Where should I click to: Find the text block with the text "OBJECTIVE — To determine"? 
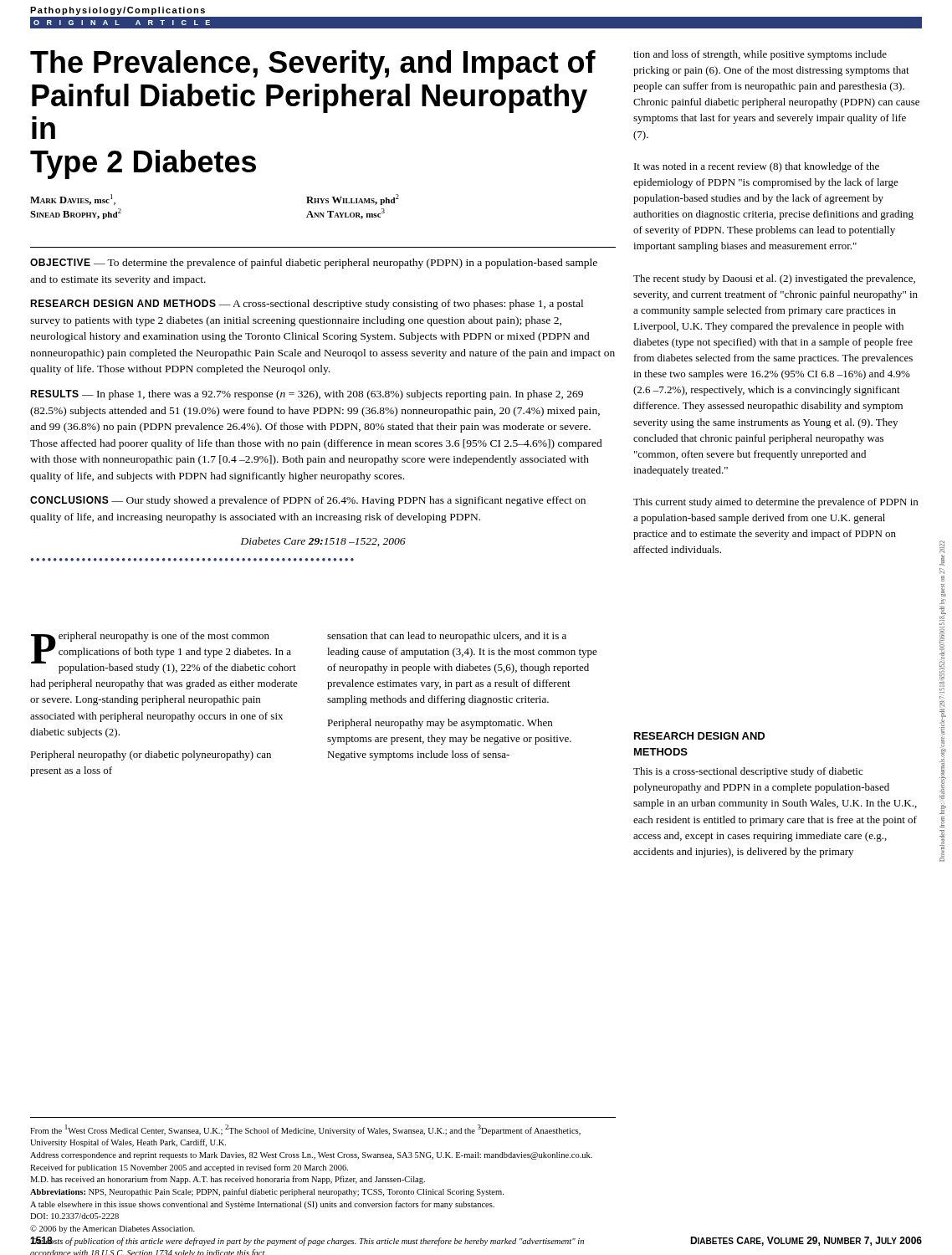coord(314,270)
